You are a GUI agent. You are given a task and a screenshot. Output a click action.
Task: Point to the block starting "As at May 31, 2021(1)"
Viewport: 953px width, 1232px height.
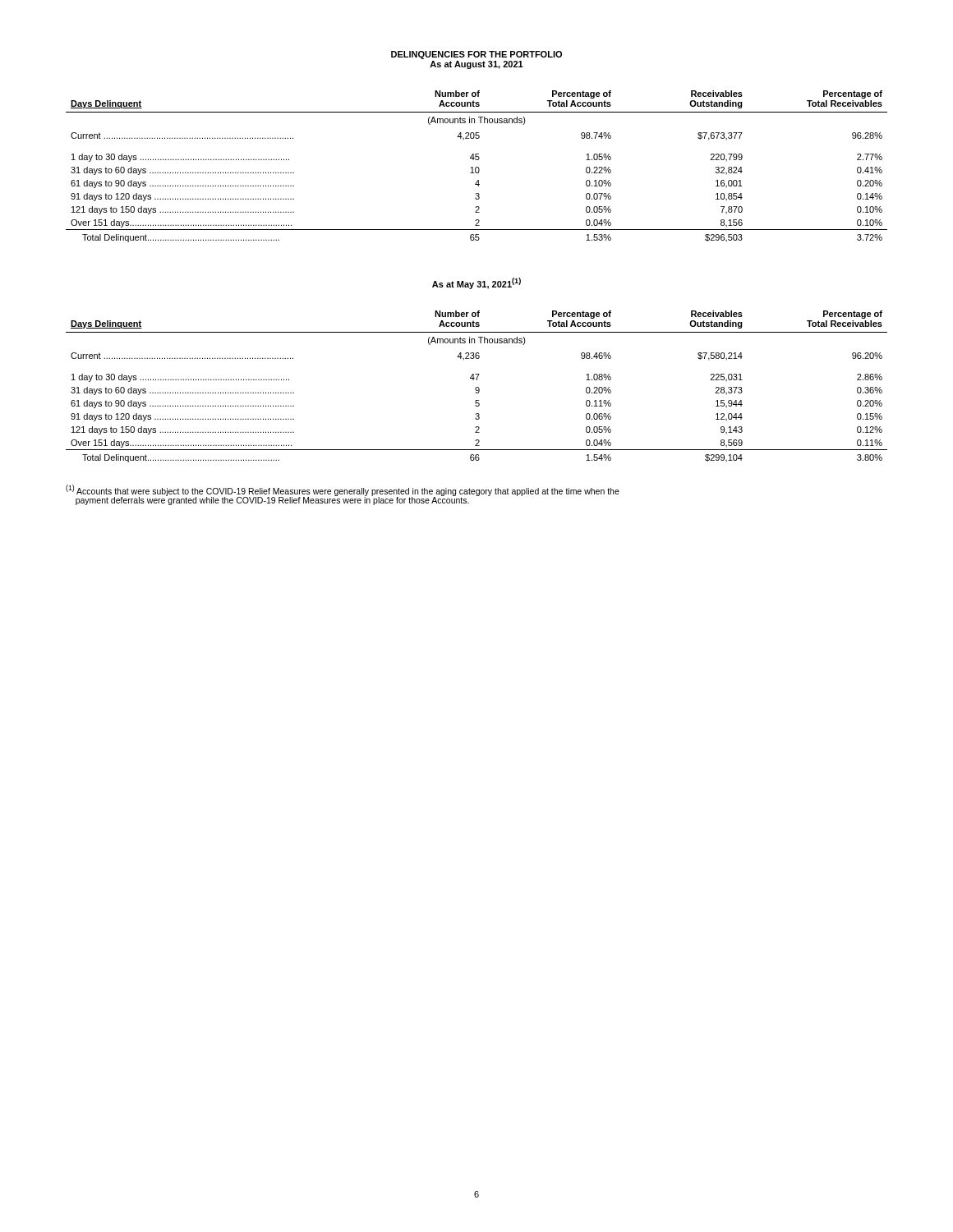click(476, 283)
